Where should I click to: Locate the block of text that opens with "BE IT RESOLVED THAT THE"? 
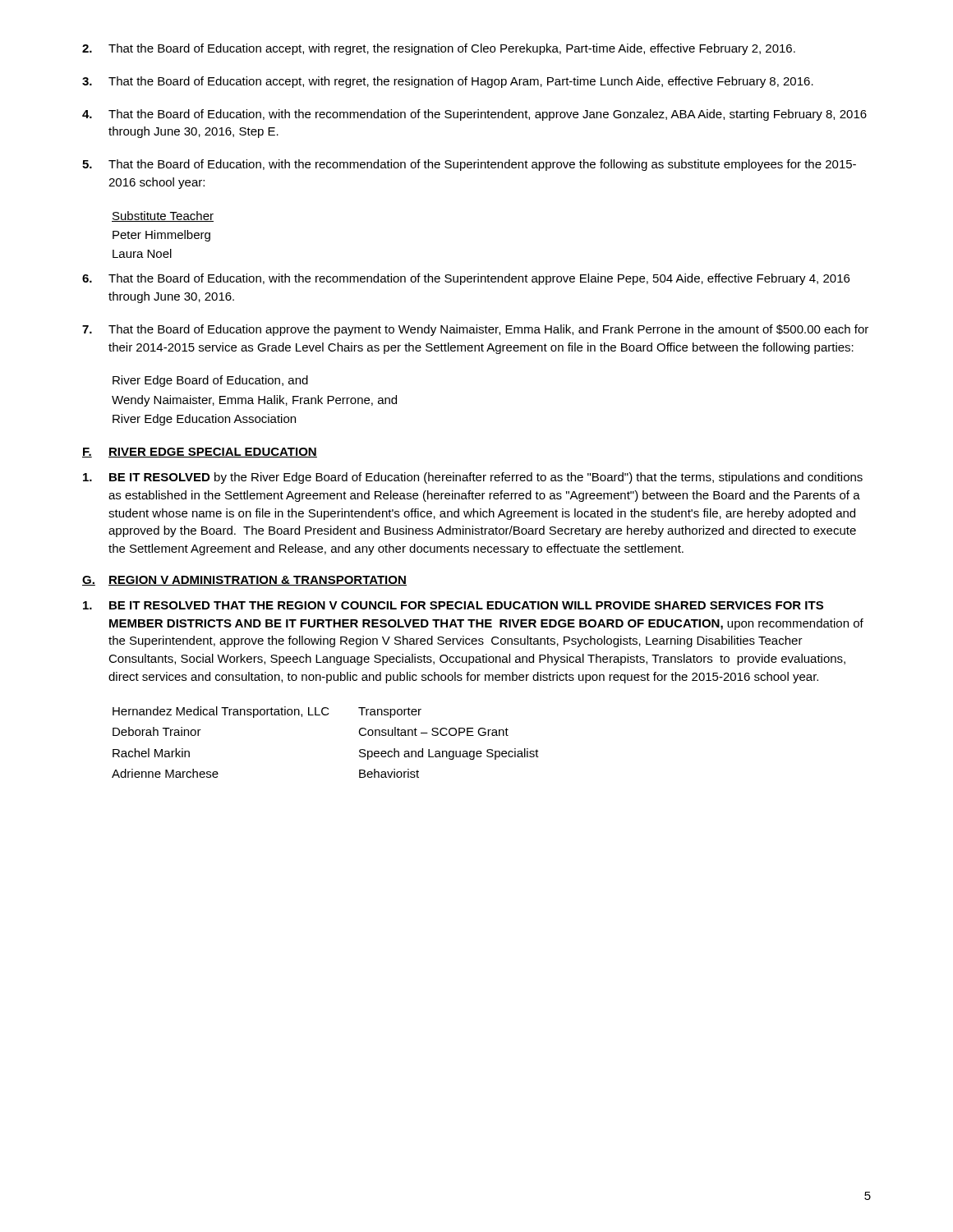(476, 641)
